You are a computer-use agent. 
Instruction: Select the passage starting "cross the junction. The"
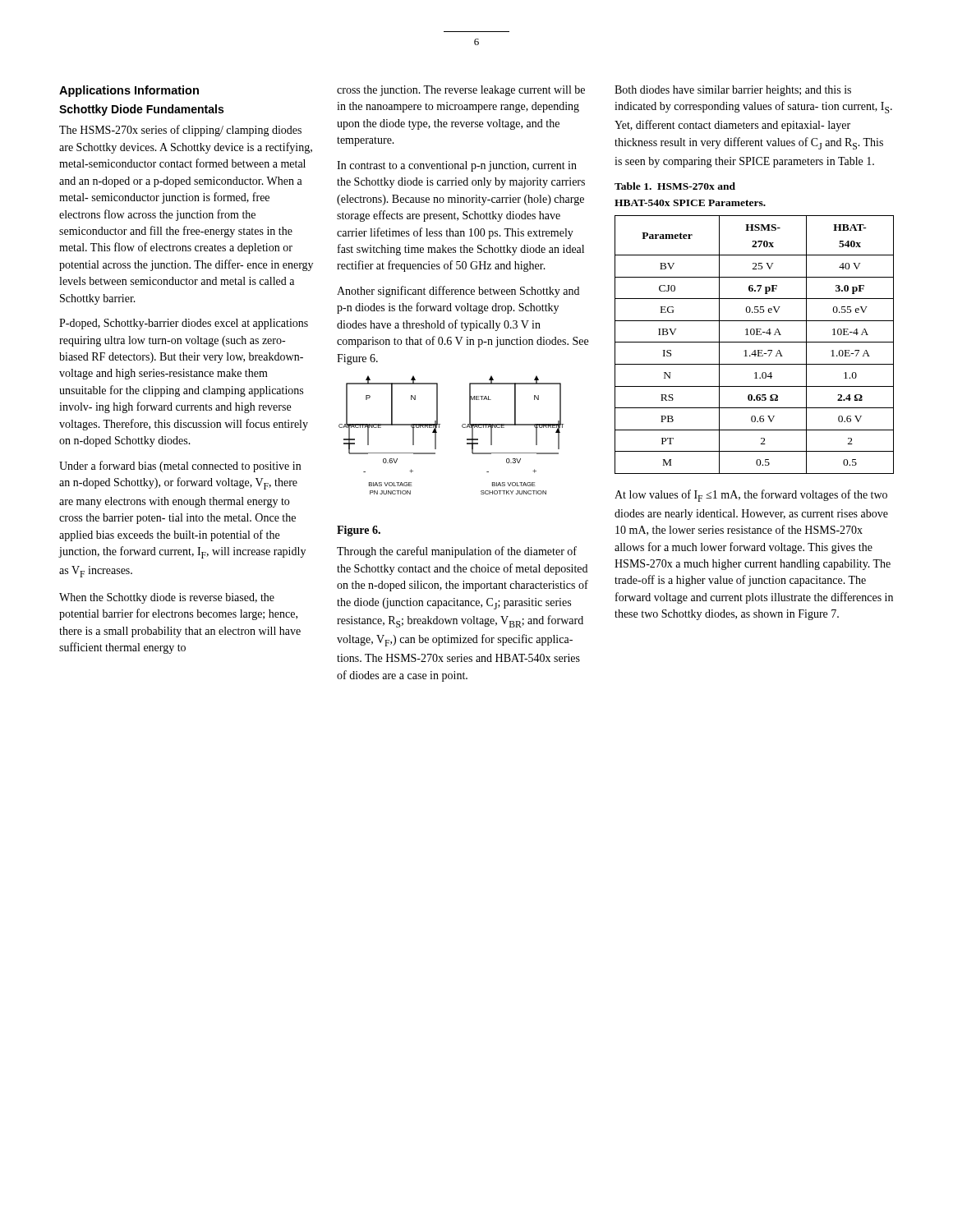[x=461, y=115]
